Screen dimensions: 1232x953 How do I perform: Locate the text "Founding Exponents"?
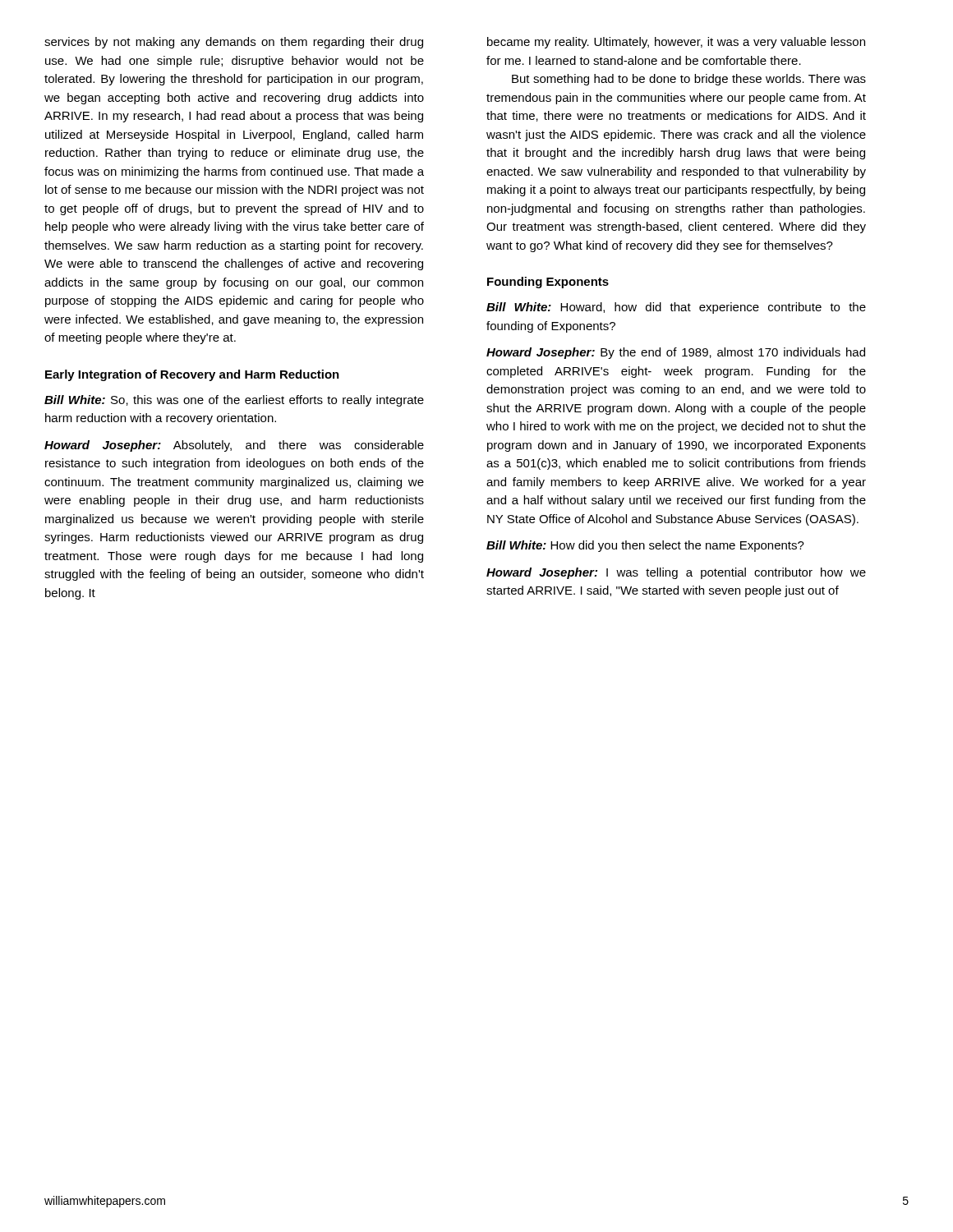[548, 281]
